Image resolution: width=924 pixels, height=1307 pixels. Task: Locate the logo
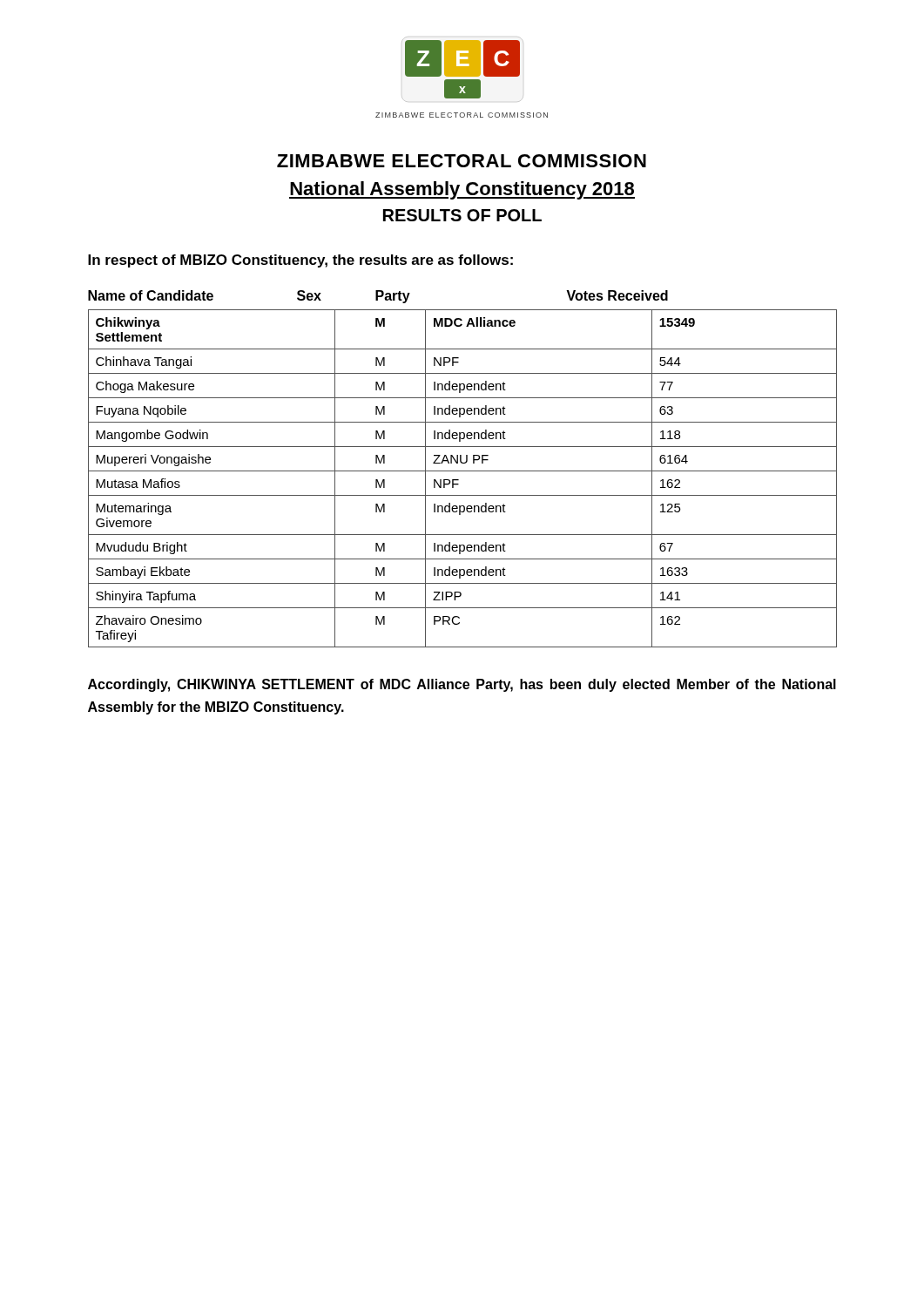462,85
